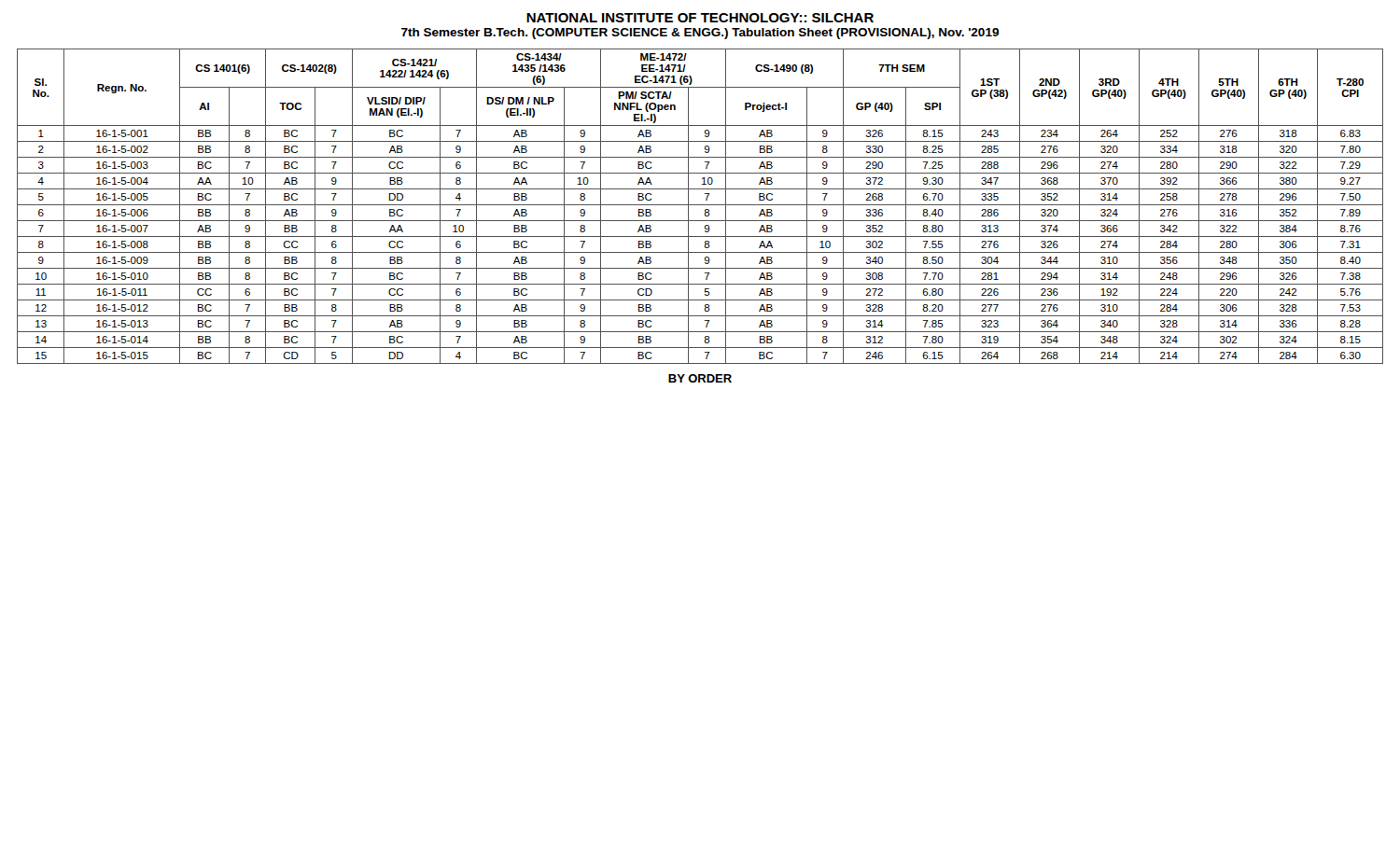Click the table
The image size is (1400, 850).
(700, 206)
